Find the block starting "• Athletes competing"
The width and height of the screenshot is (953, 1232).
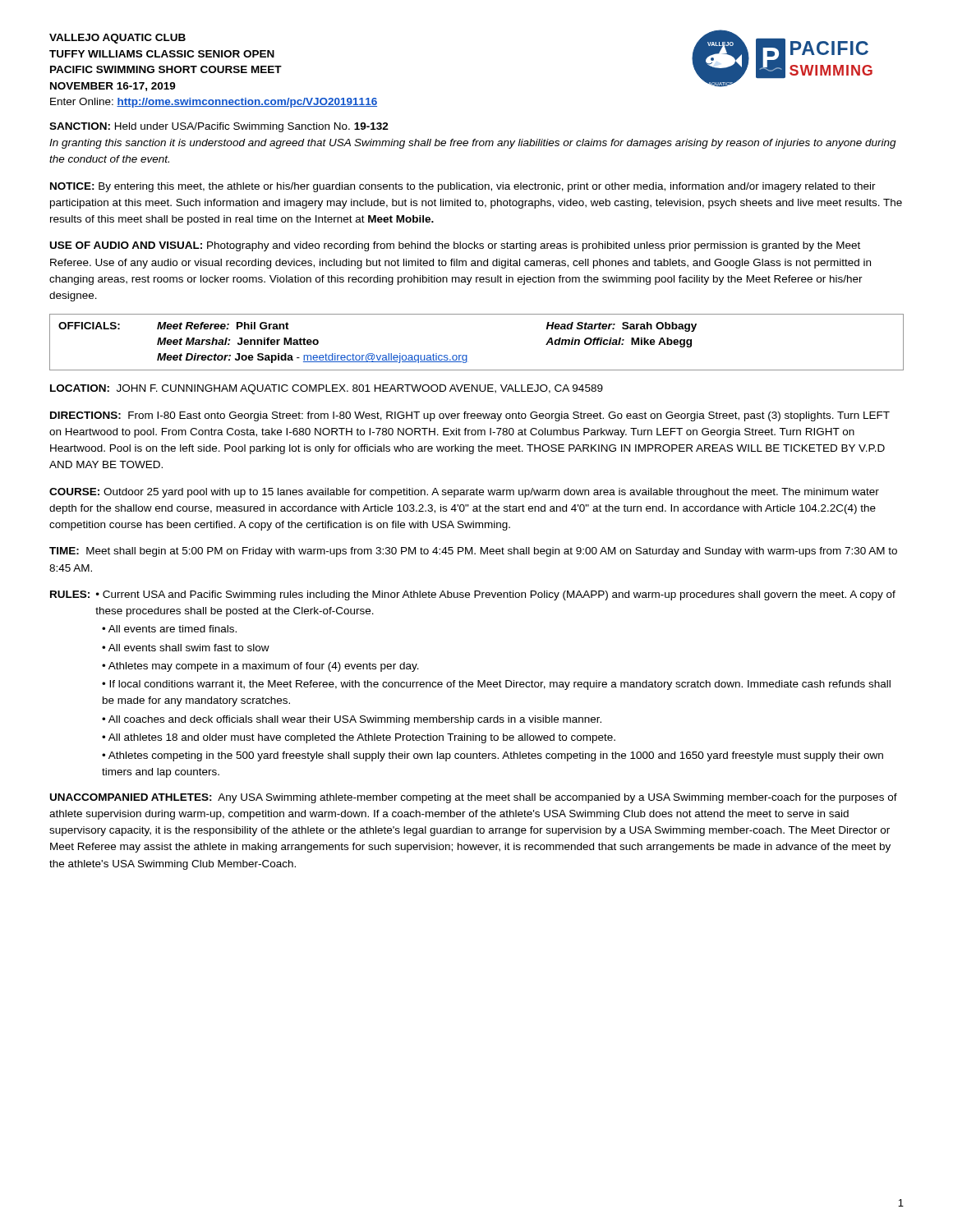coord(493,764)
